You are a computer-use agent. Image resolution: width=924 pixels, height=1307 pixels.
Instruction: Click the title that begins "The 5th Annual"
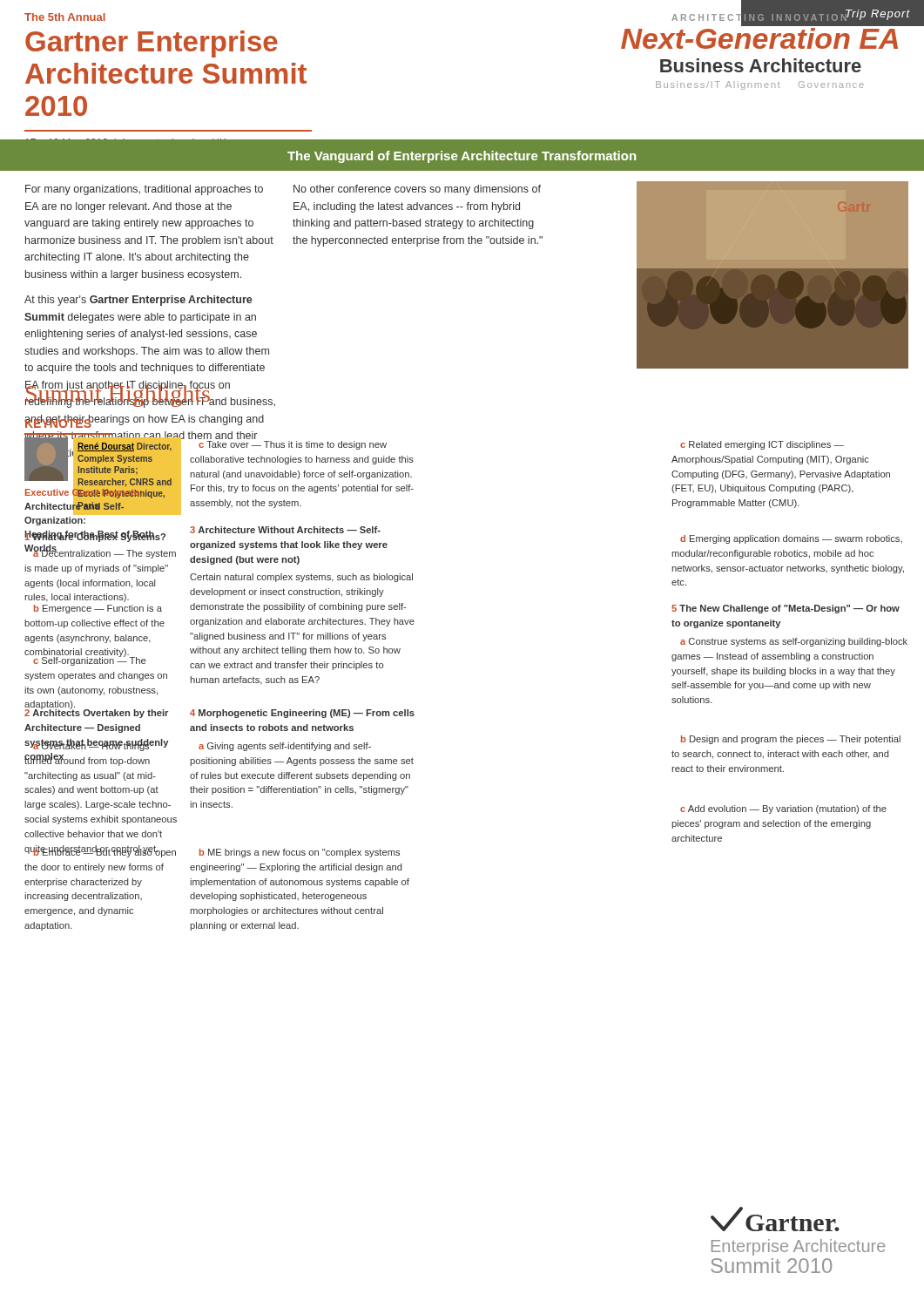[185, 86]
